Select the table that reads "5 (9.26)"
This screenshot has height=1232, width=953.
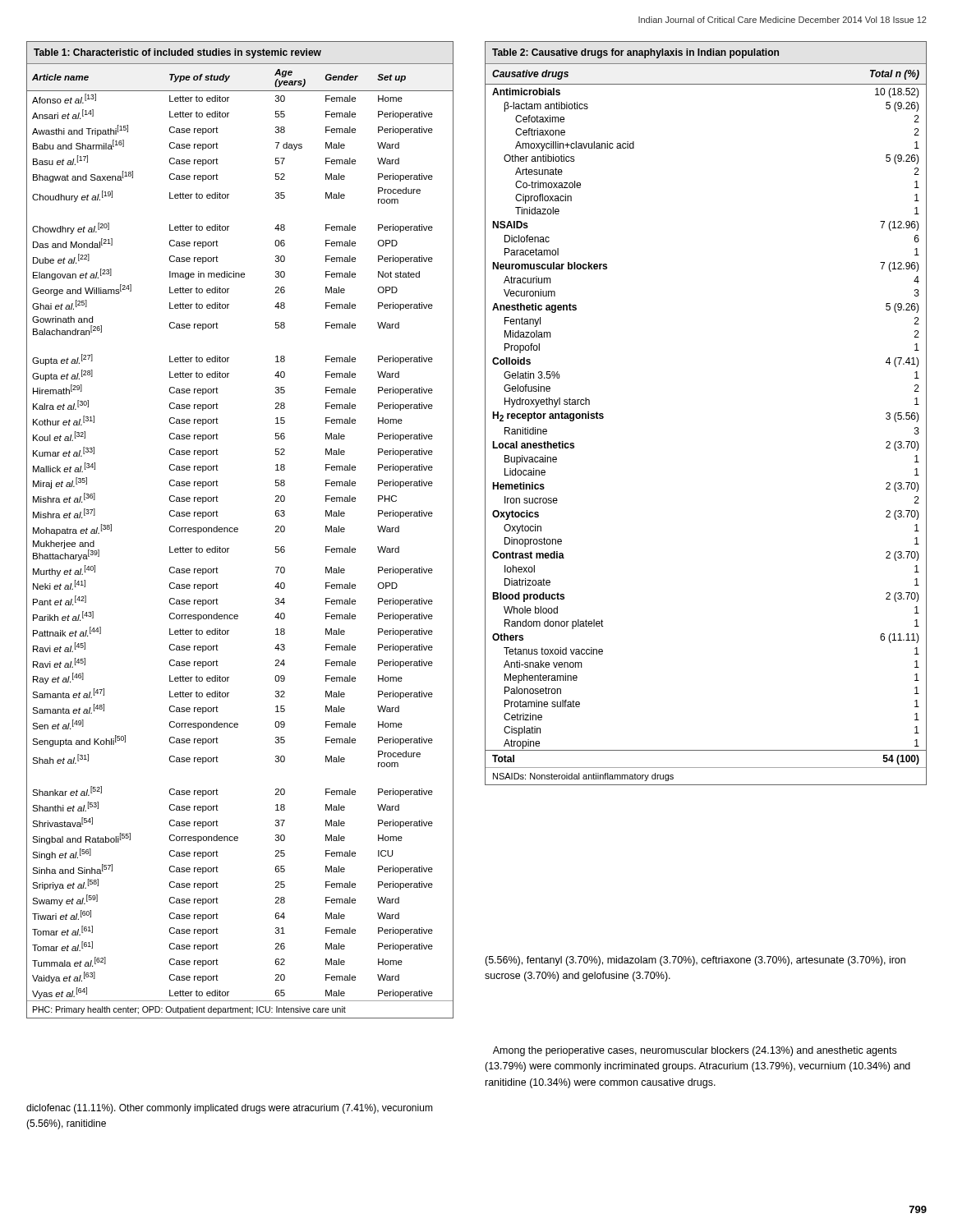[x=706, y=413]
